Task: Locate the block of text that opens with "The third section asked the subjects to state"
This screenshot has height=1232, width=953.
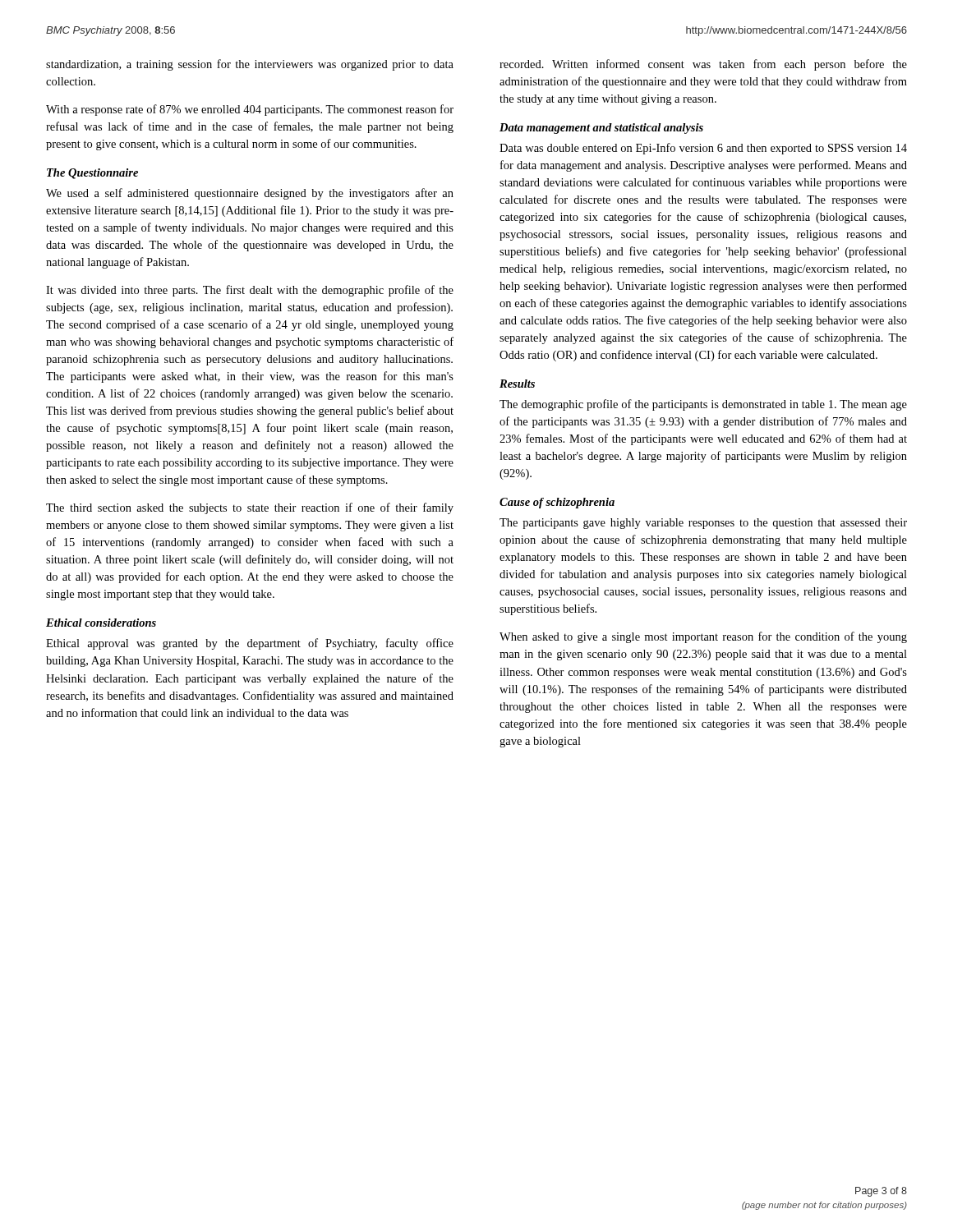Action: pos(250,551)
